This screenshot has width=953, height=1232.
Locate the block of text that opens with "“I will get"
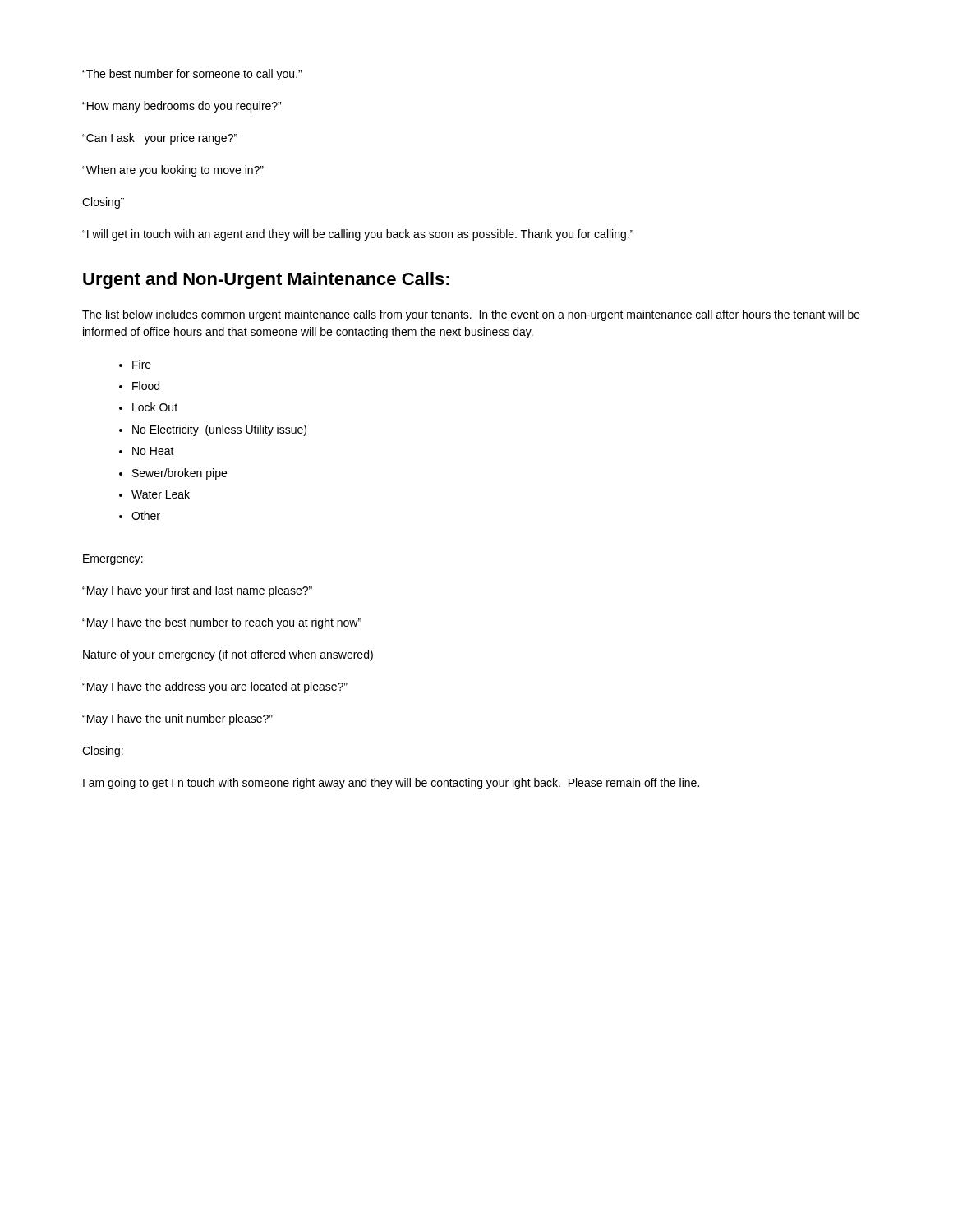pyautogui.click(x=358, y=234)
